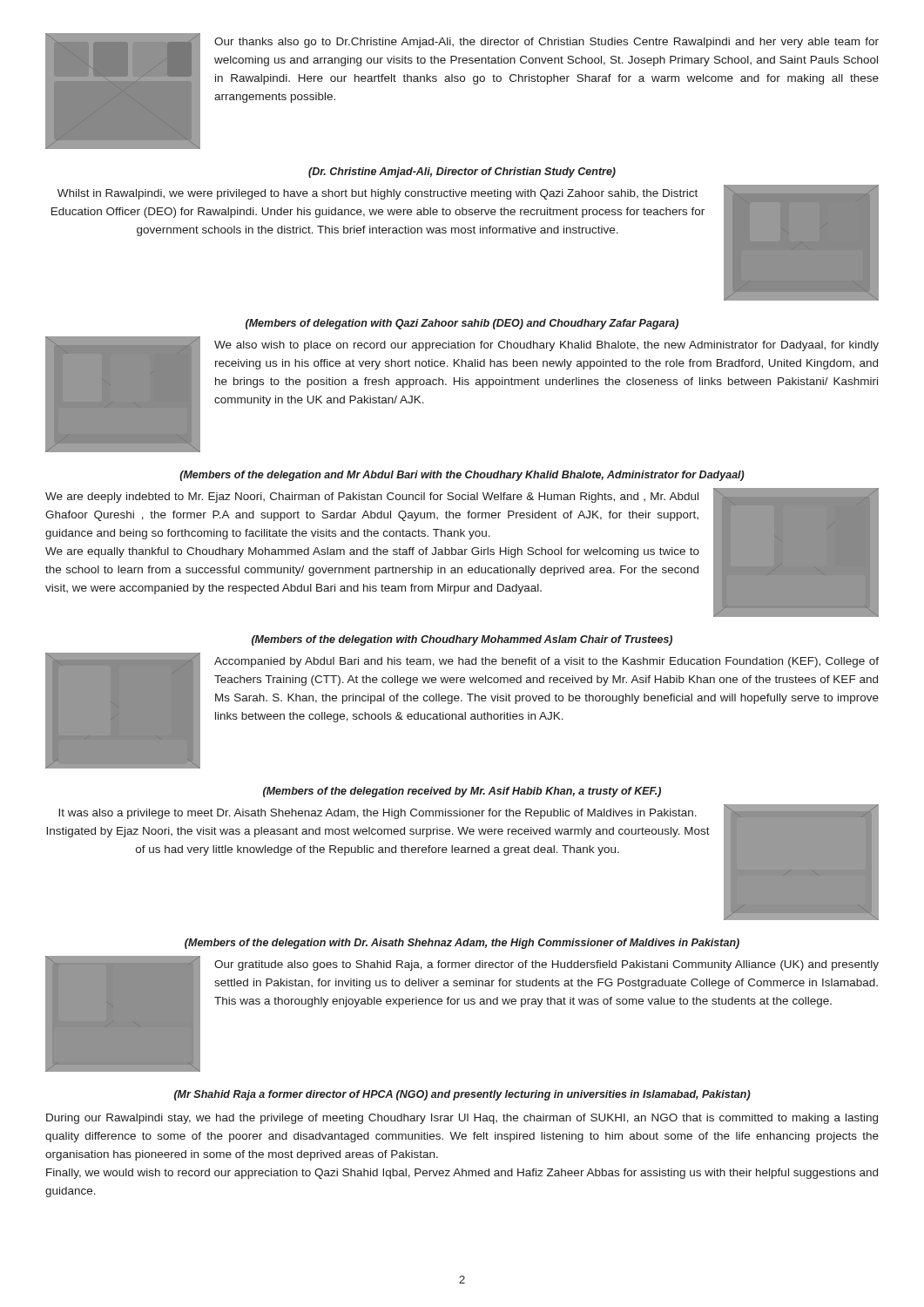Locate the element starting "It was also a privilege to"

coord(378,831)
